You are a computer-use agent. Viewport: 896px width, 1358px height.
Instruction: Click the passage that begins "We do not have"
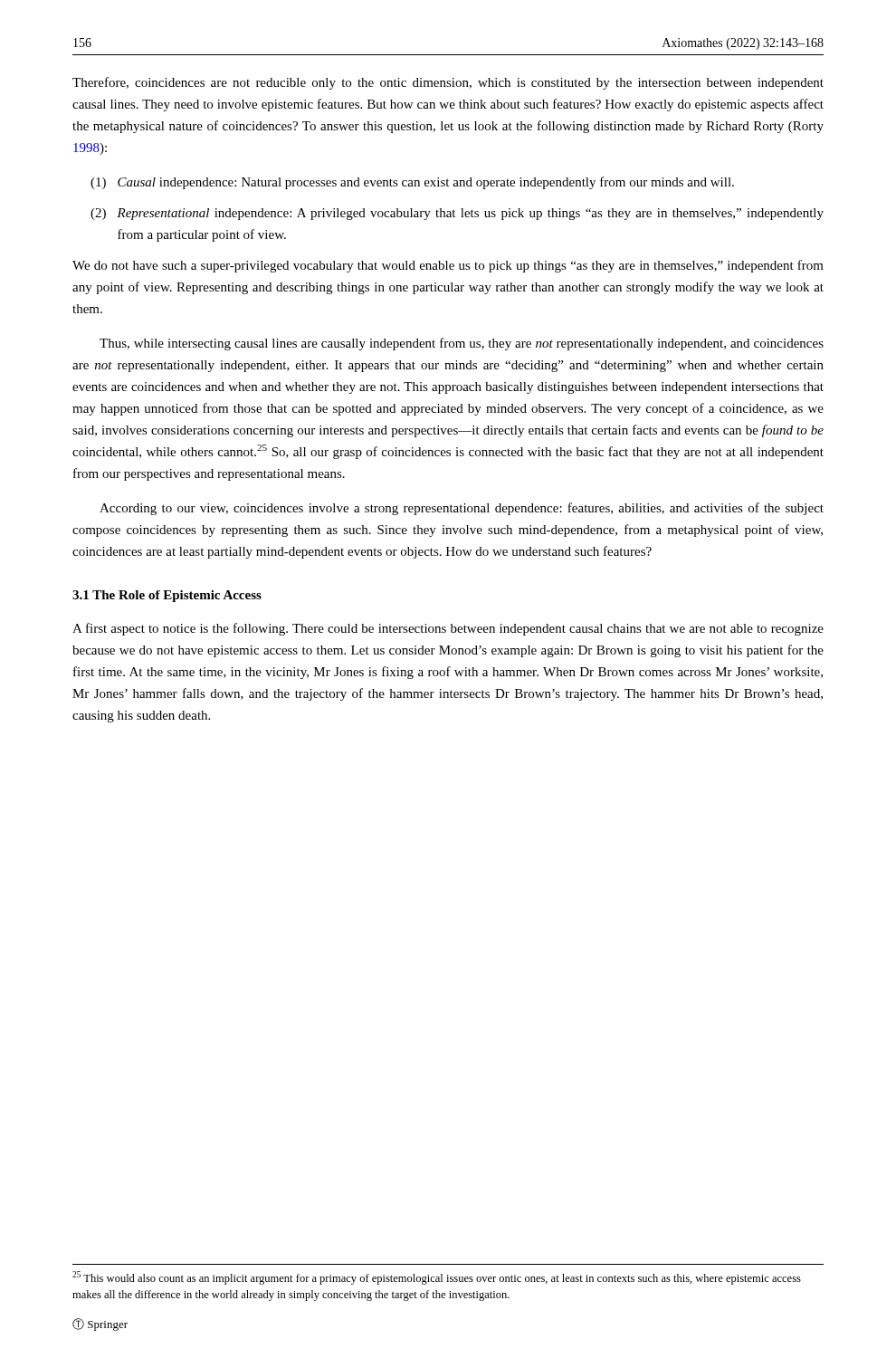448,408
